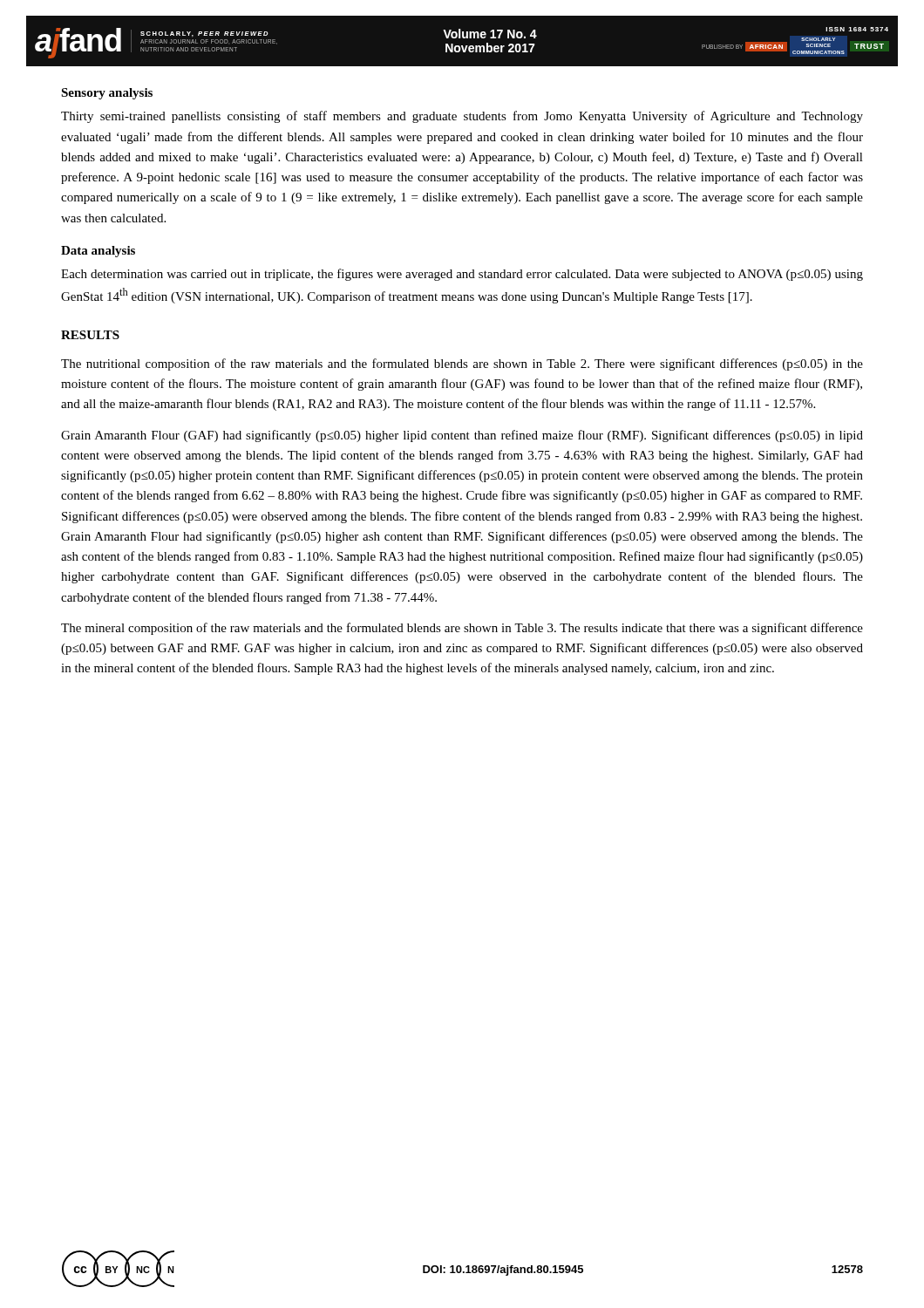Locate the text block containing "Grain Amaranth Flour (GAF) had"
This screenshot has width=924, height=1308.
[462, 516]
